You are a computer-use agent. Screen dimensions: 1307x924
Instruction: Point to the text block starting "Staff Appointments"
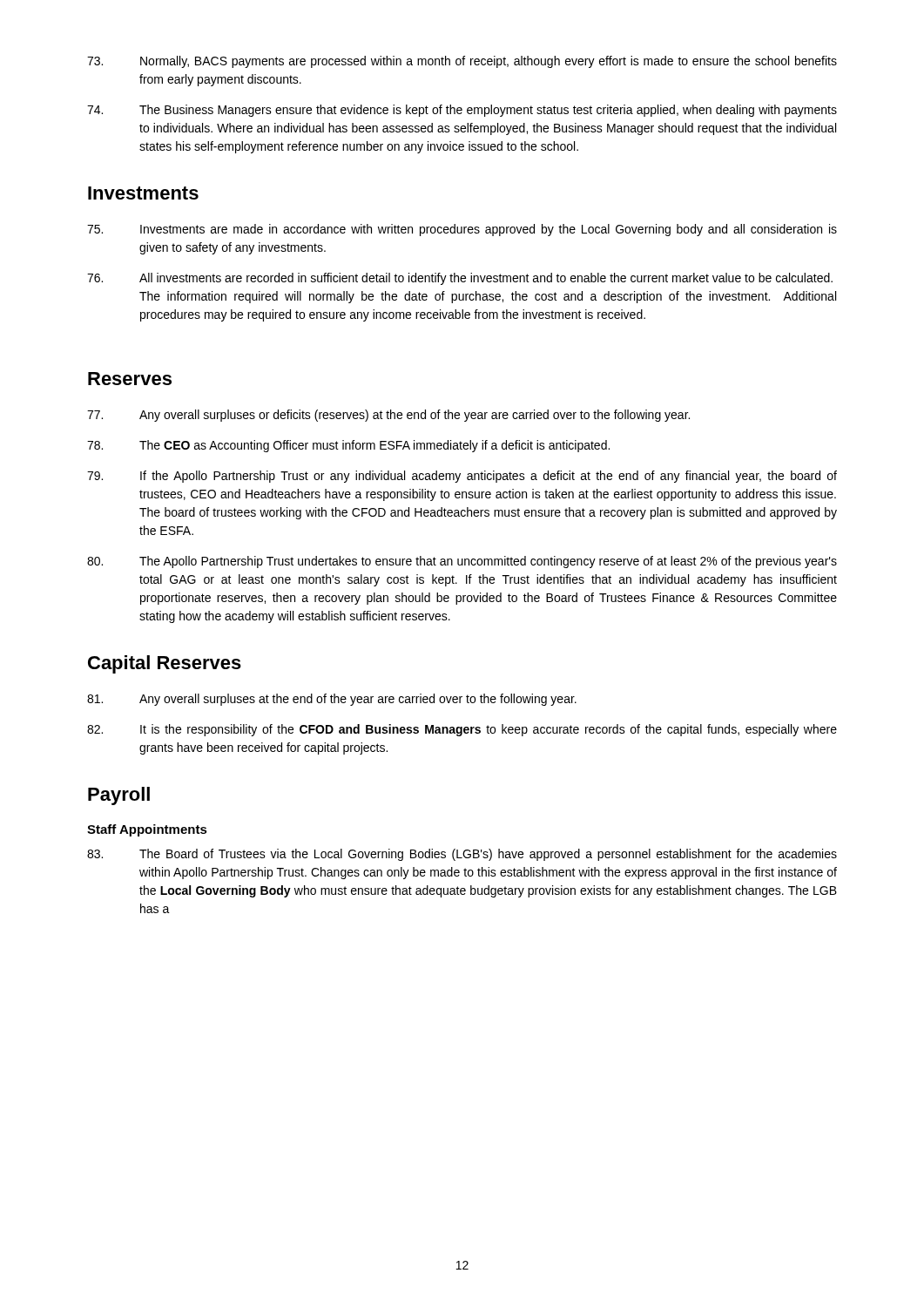(x=147, y=829)
